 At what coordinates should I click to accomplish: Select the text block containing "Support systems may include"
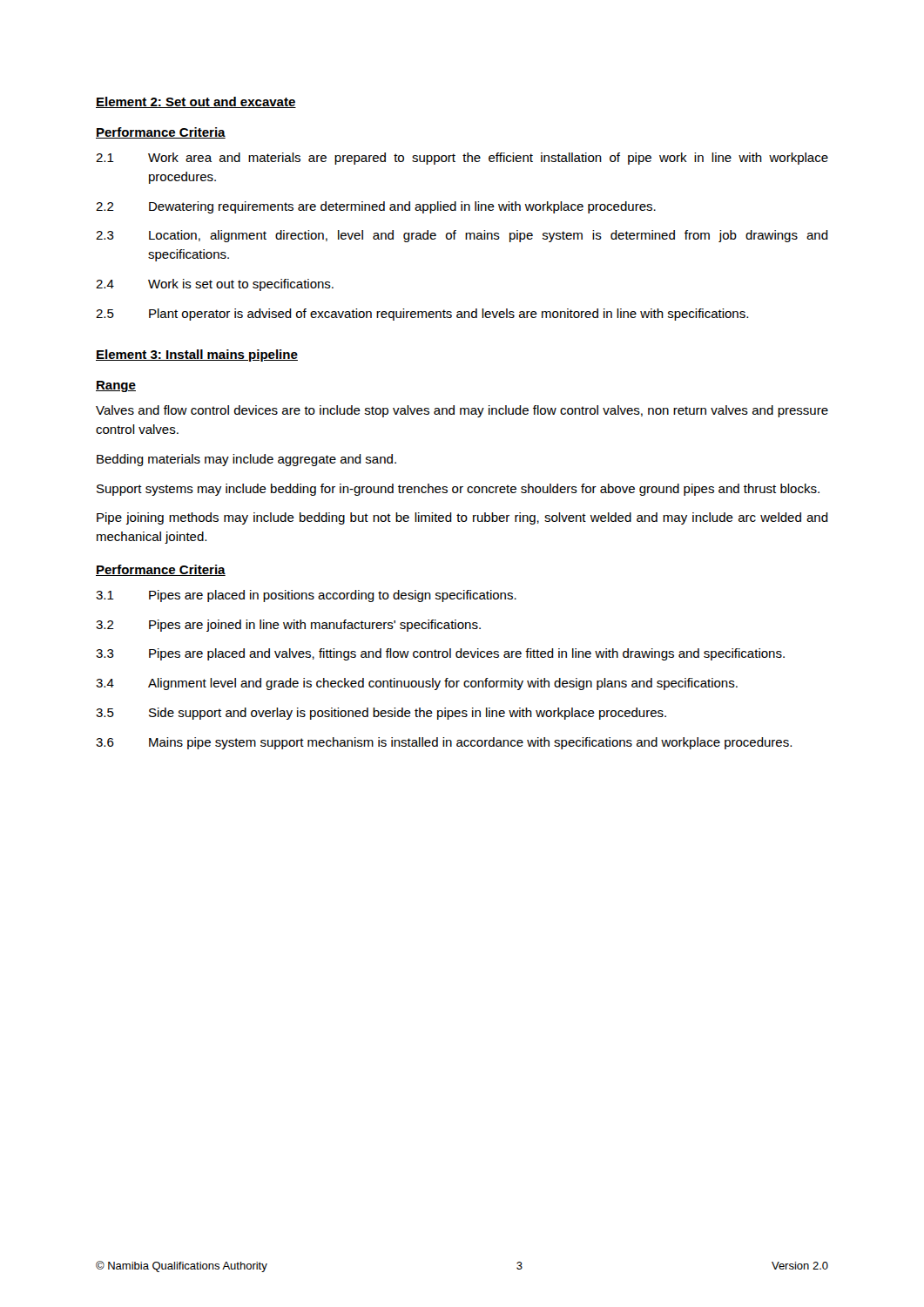pos(458,488)
